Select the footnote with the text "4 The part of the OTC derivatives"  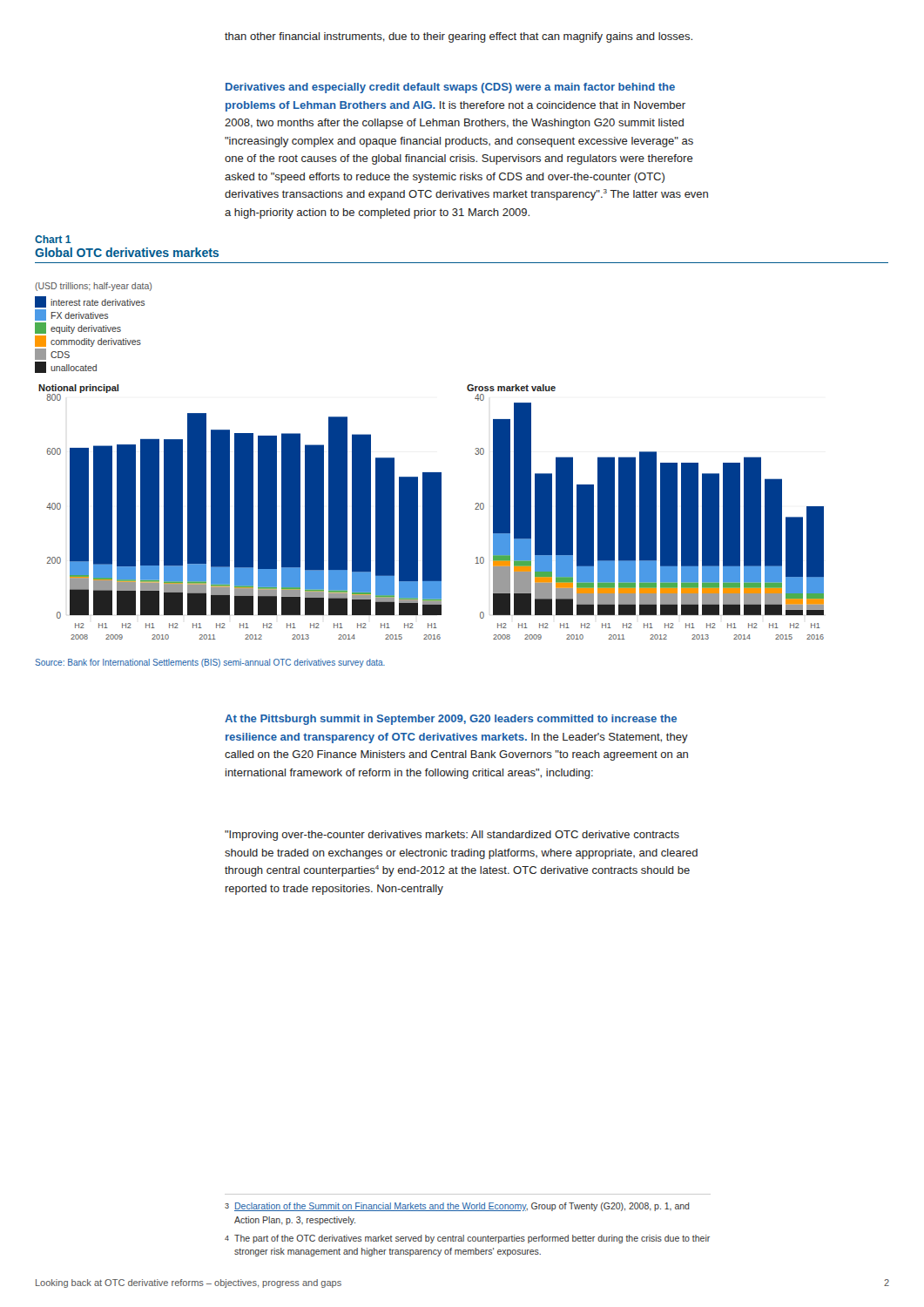tap(468, 1245)
